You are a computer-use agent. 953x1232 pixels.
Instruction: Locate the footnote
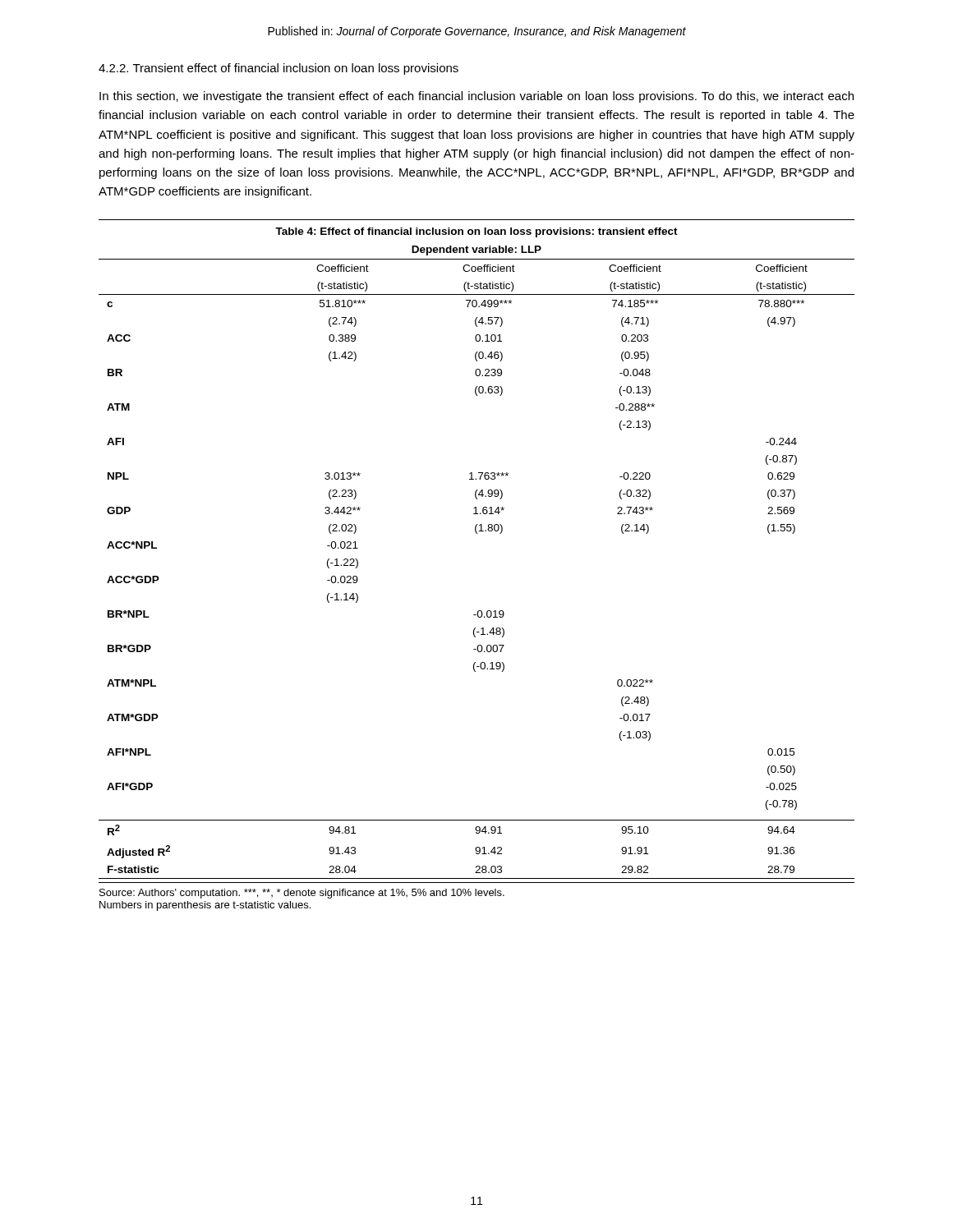click(302, 898)
